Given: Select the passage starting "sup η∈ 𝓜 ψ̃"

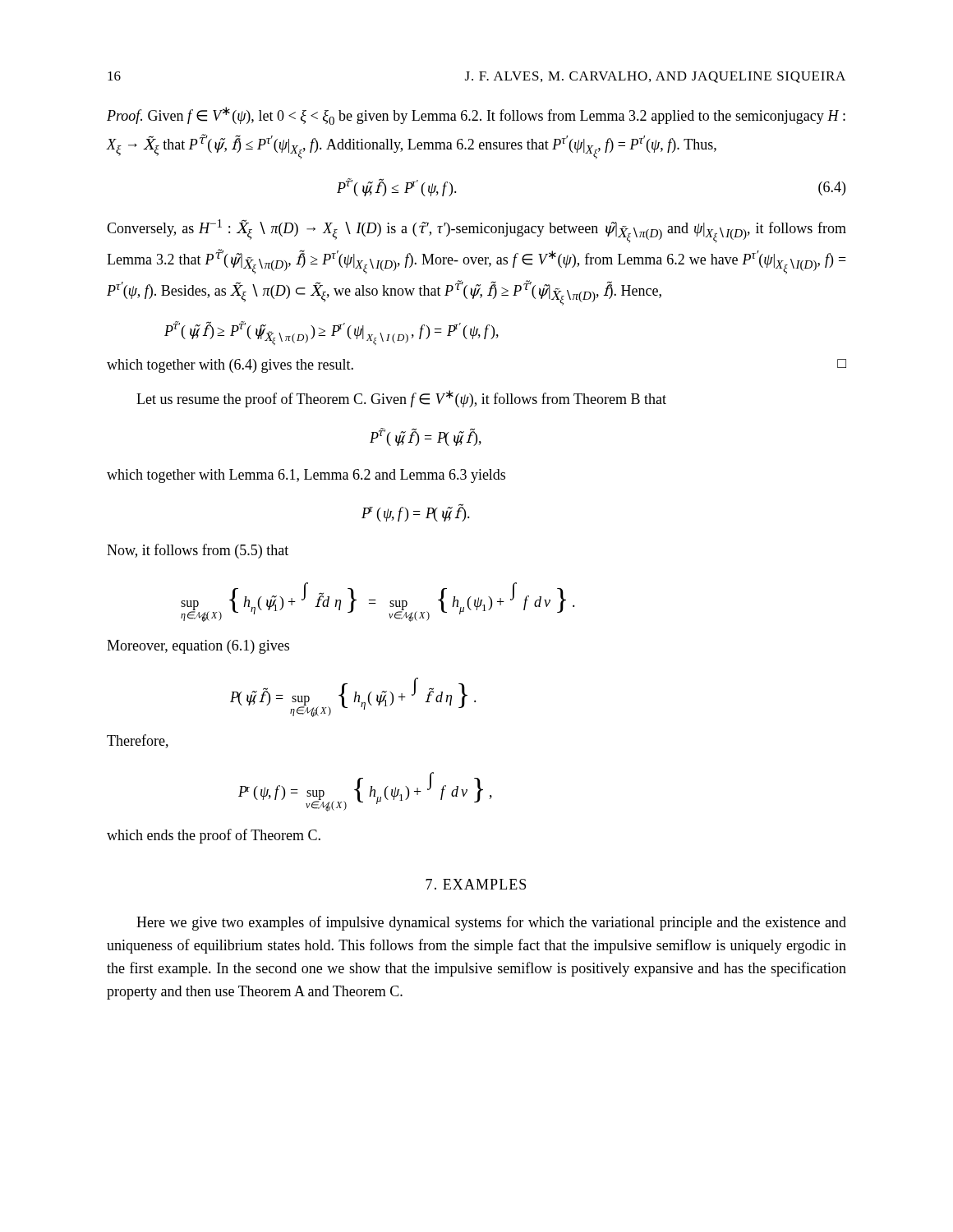Looking at the screenshot, I should coord(476,598).
